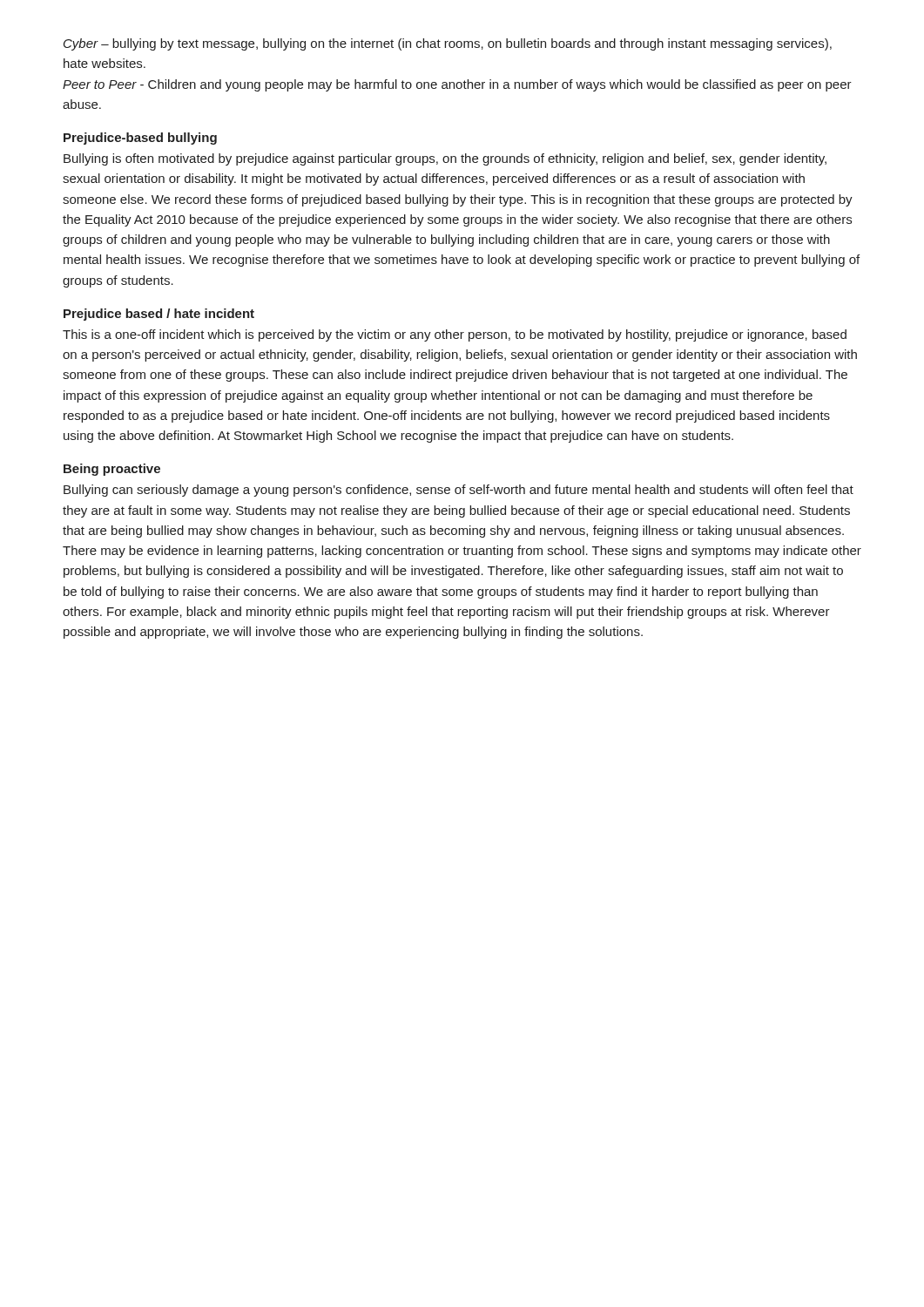Click on the text block that reads "Bullying is often motivated by prejudice"
This screenshot has width=924, height=1307.
pyautogui.click(x=462, y=219)
